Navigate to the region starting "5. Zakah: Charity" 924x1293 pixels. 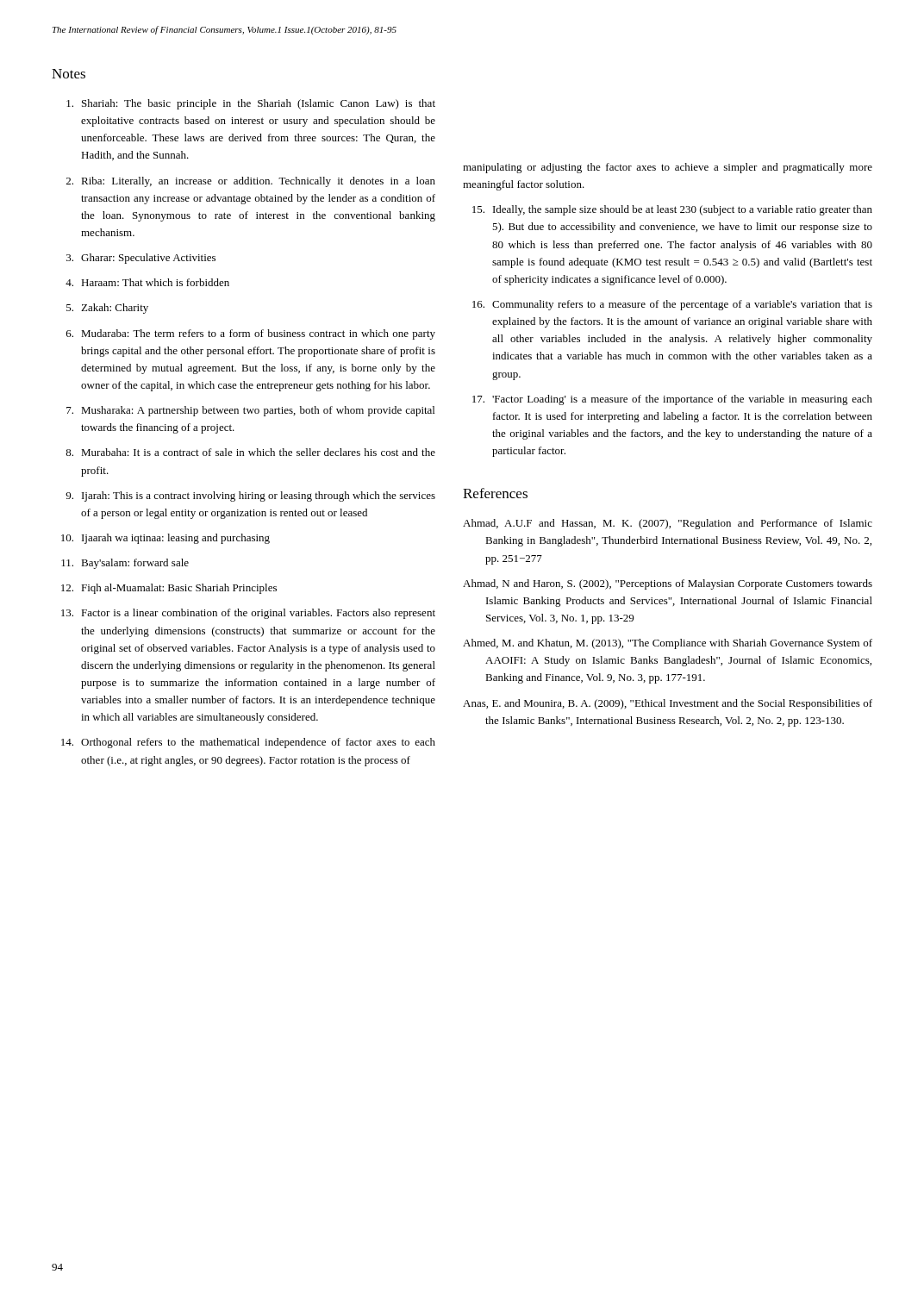coord(107,309)
